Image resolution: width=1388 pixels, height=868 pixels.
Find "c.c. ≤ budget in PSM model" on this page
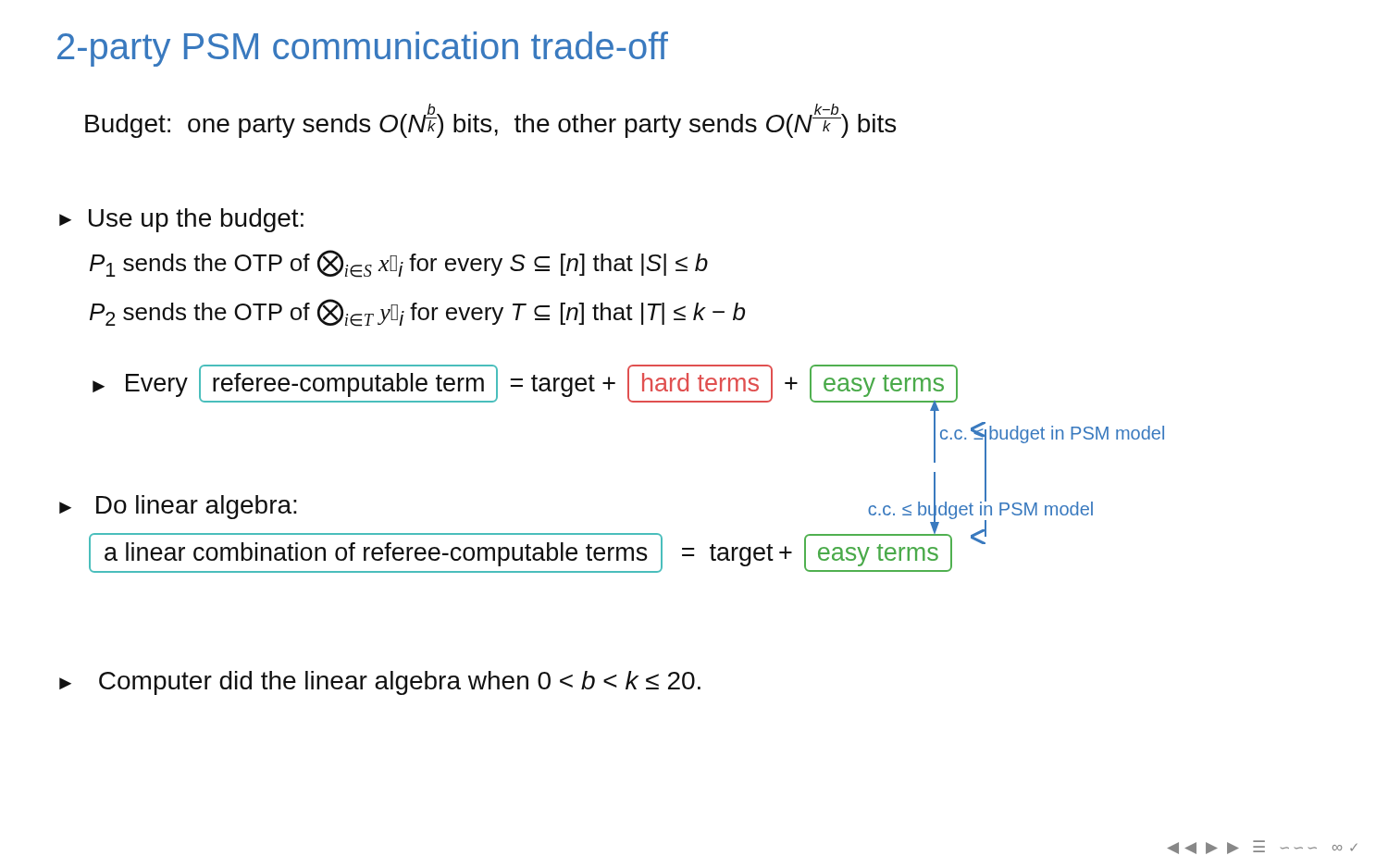930,478
